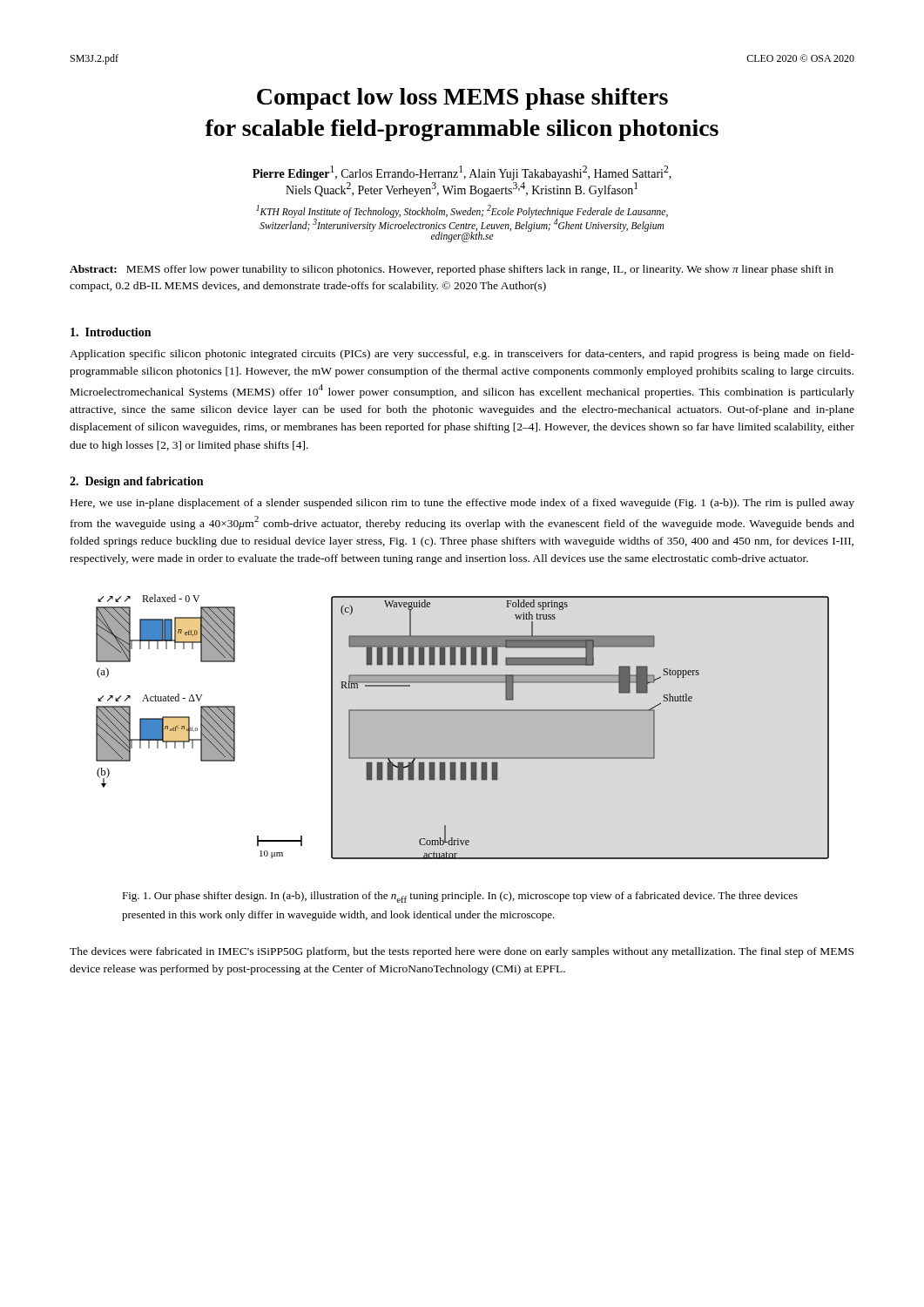Select the passage starting "Application specific silicon photonic integrated circuits (PICs)"

click(x=462, y=399)
